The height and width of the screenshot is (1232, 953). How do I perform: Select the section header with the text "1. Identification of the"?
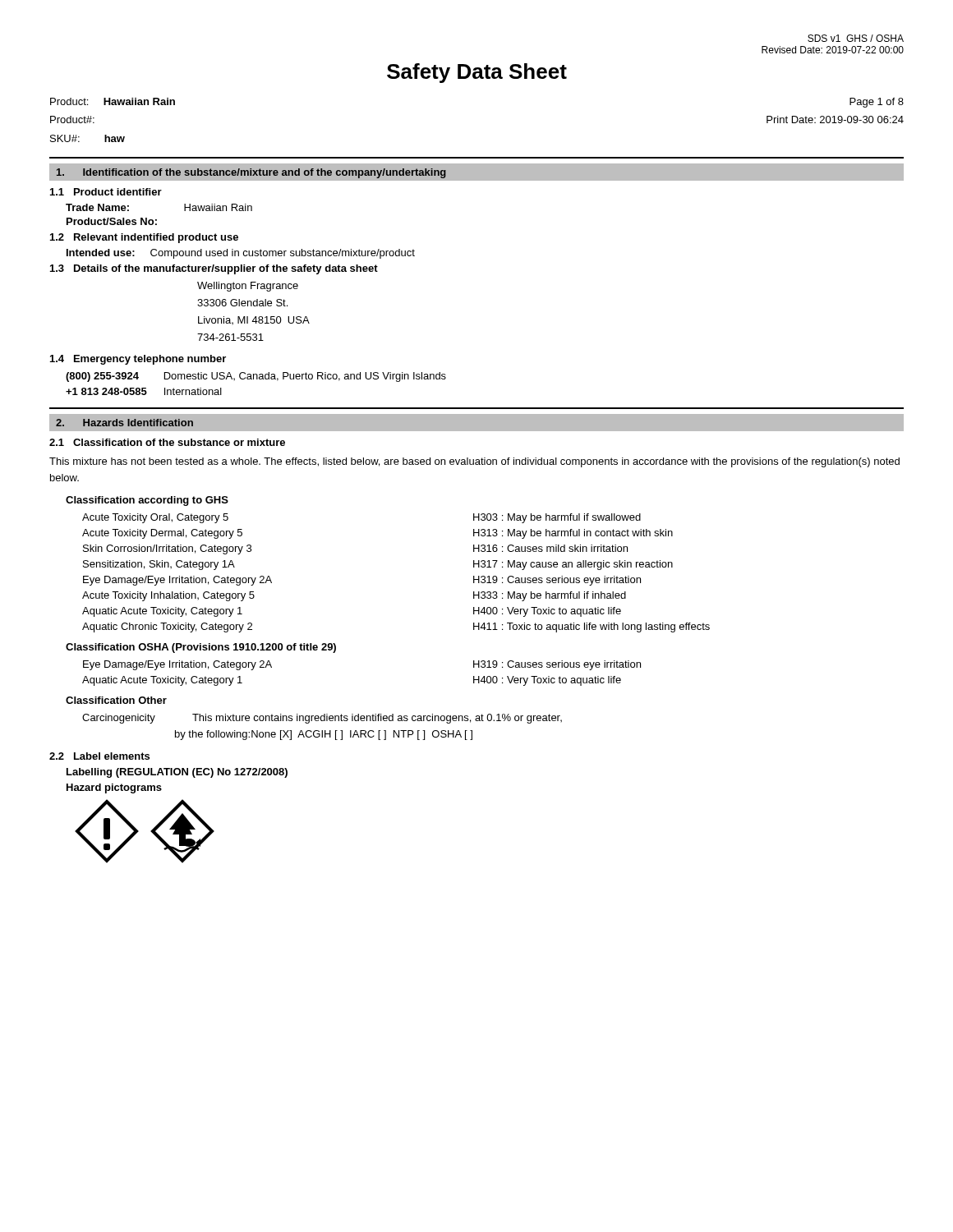click(251, 172)
